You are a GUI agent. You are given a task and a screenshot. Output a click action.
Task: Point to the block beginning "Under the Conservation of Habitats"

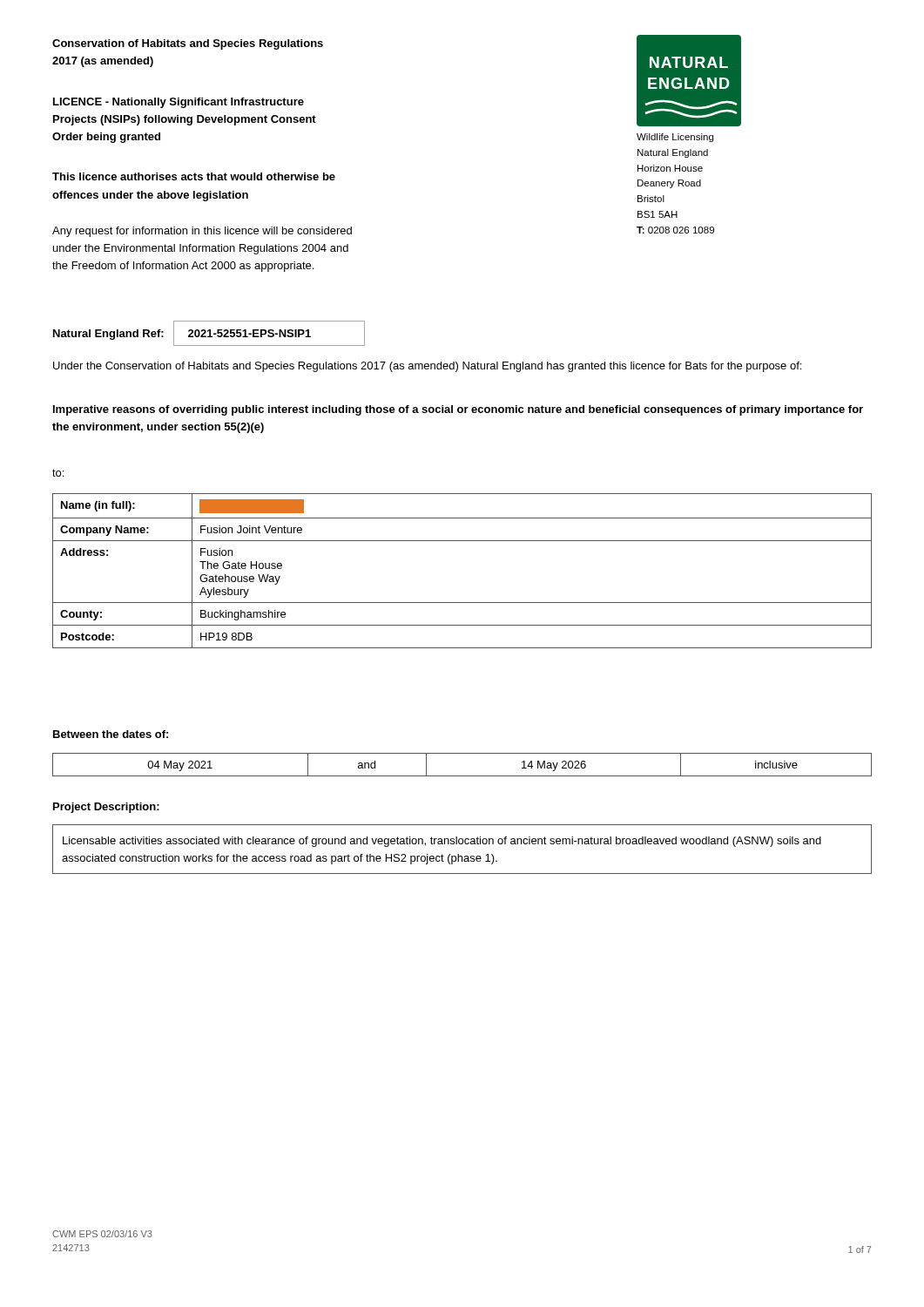427,366
